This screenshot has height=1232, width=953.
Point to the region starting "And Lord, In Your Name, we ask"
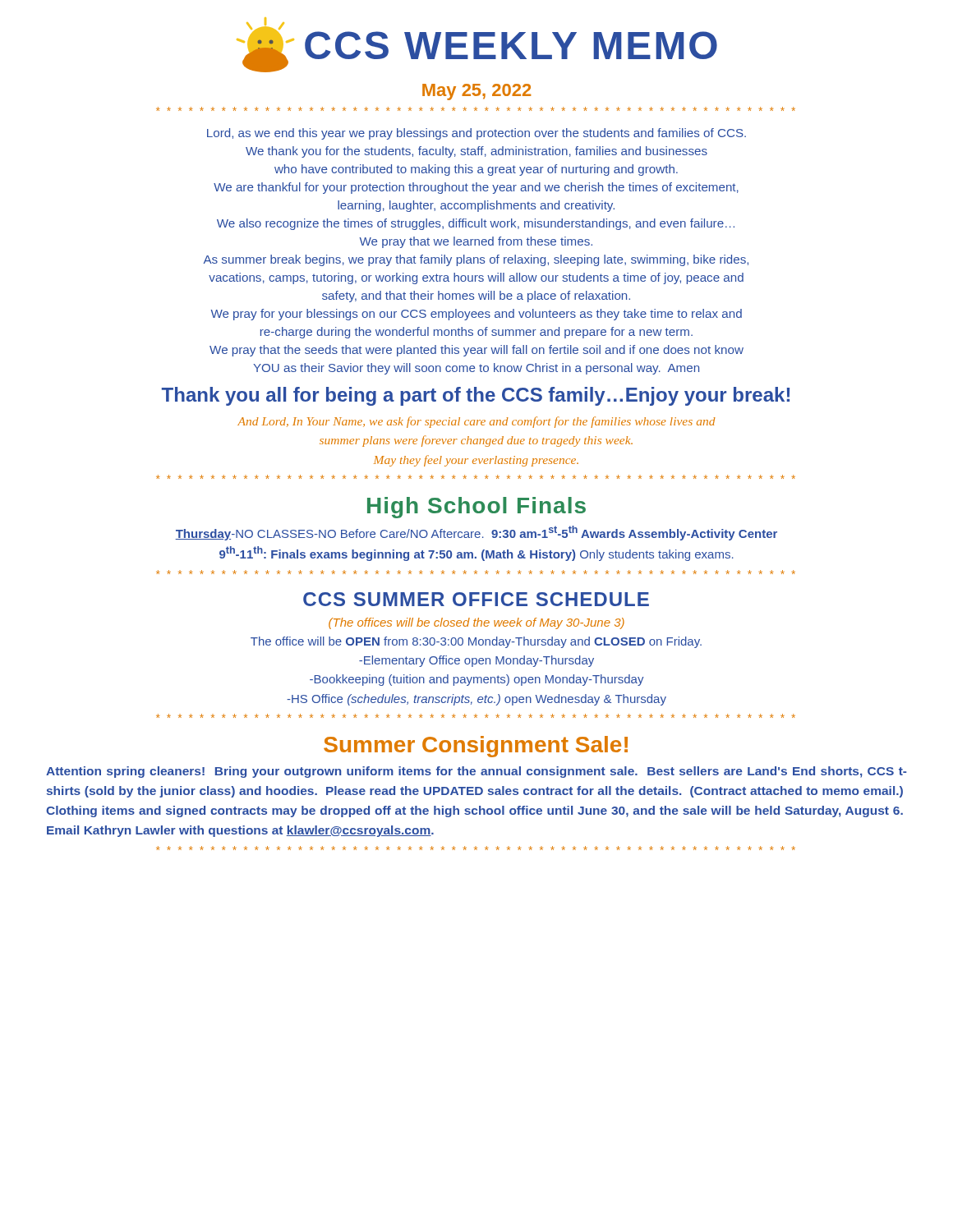pyautogui.click(x=476, y=440)
